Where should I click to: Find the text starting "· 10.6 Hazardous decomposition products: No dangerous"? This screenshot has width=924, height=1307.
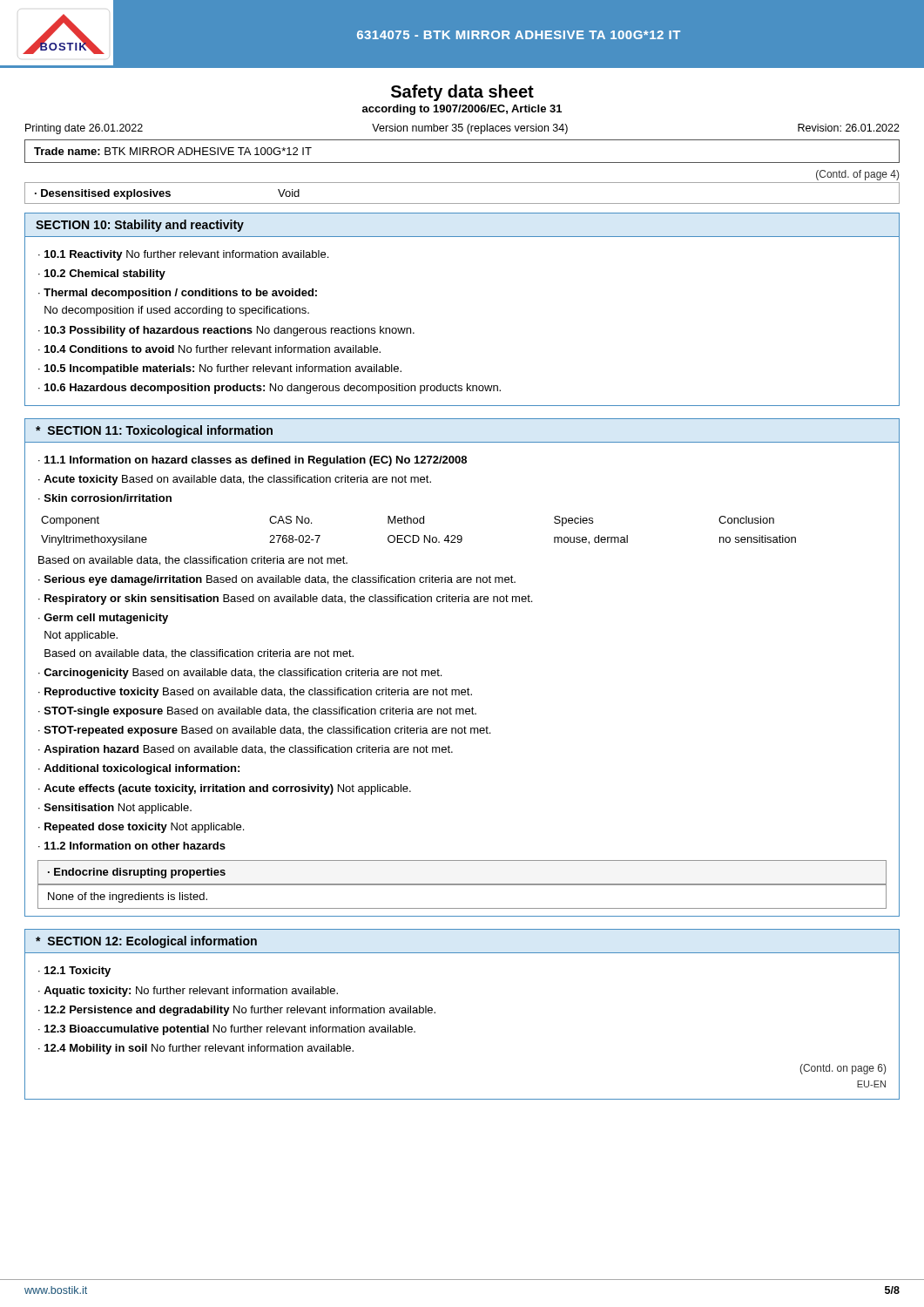[x=270, y=387]
